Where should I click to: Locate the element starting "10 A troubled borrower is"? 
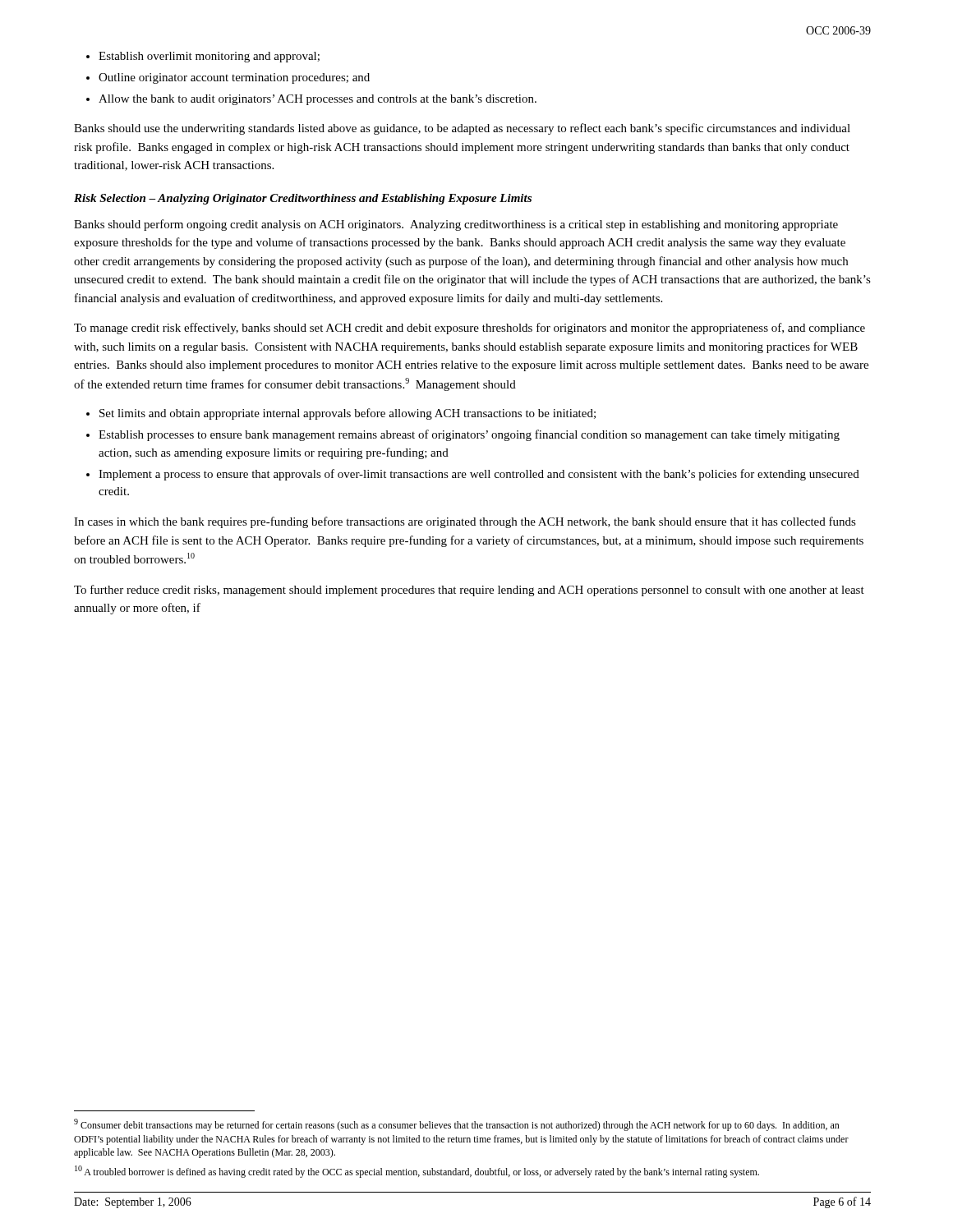pos(417,1171)
